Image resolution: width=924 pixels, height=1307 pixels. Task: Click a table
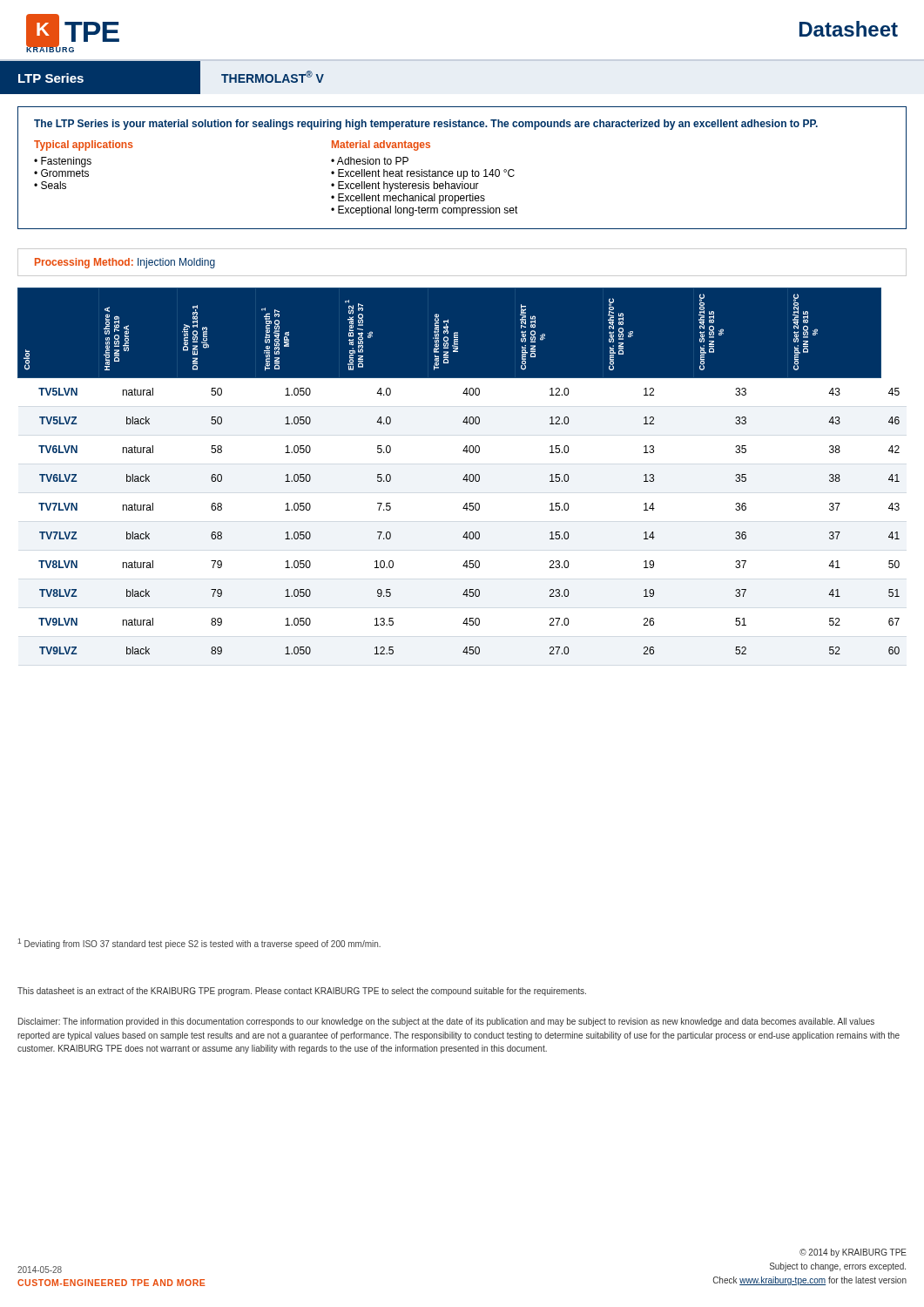pos(462,477)
